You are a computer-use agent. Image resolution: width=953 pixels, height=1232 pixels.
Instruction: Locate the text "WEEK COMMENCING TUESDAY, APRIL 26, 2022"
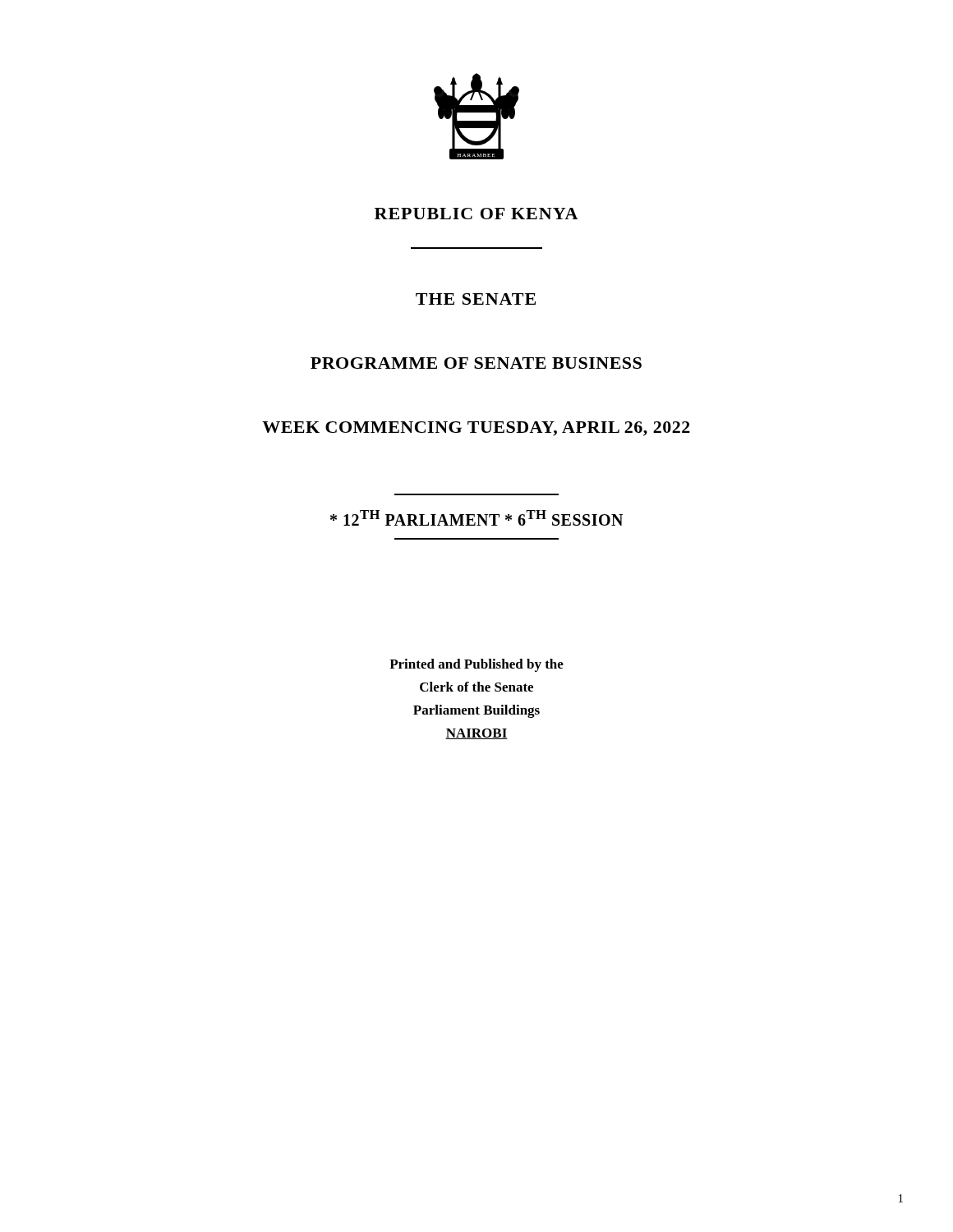tap(476, 427)
